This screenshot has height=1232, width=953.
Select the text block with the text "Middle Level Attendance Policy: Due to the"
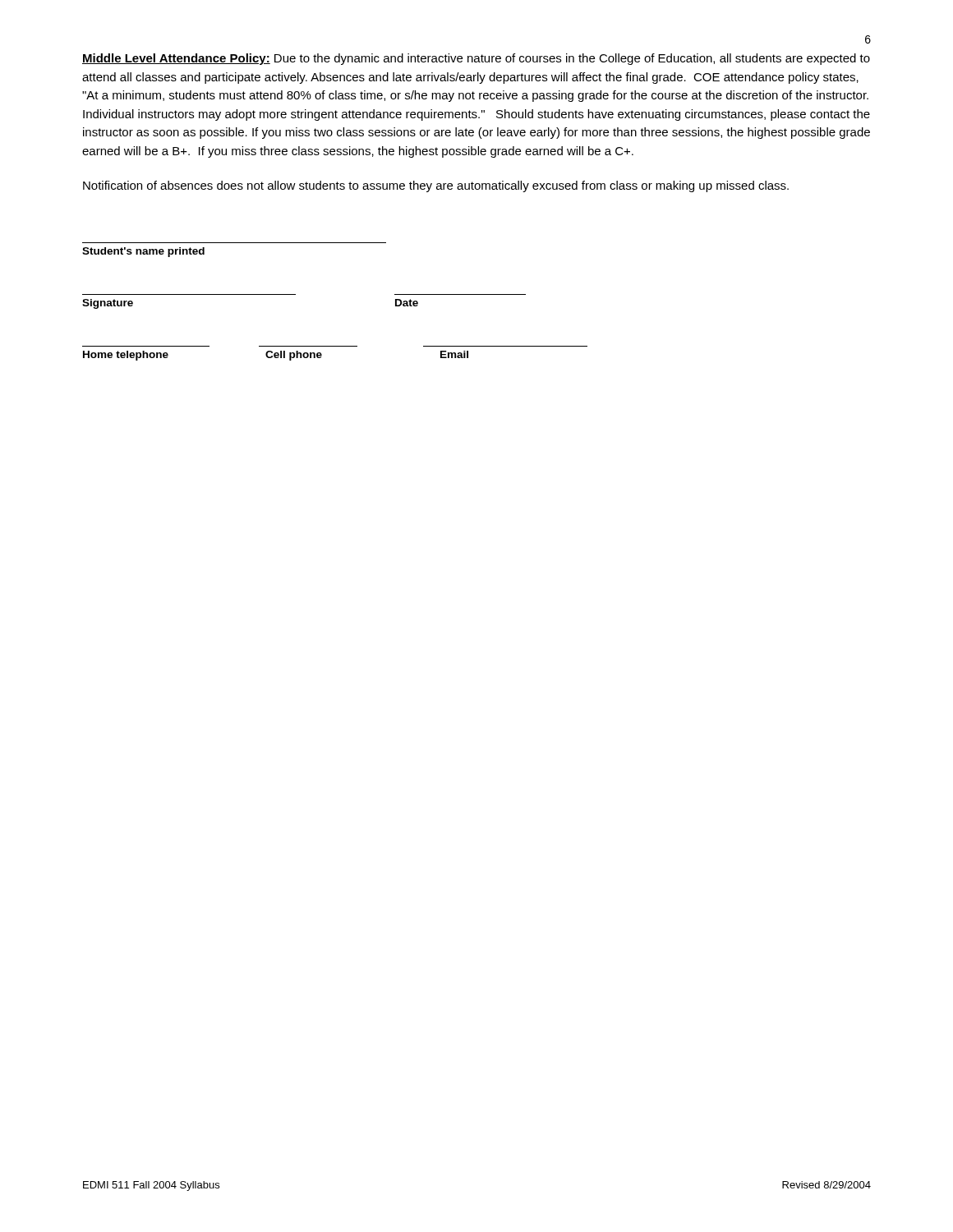476,104
